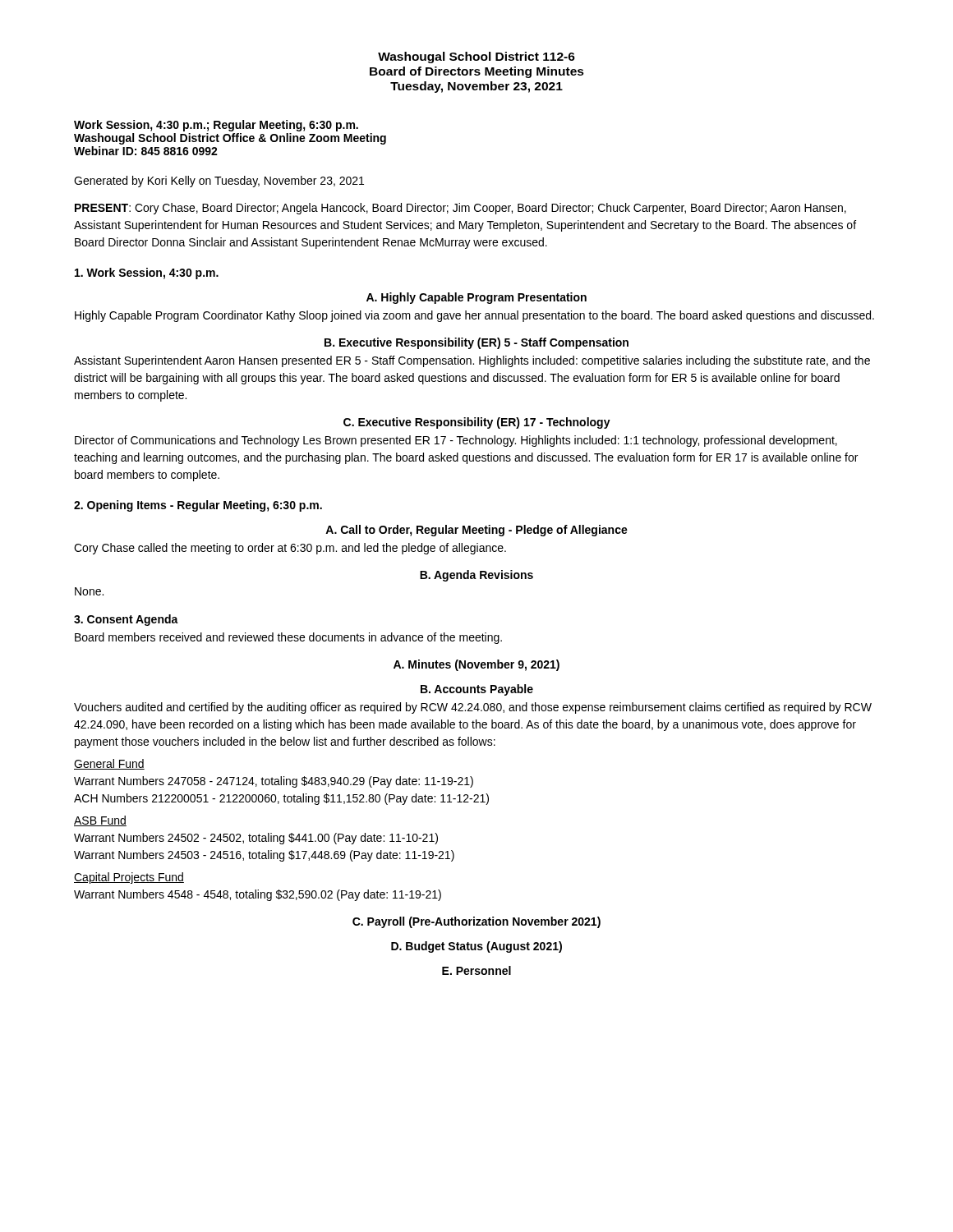Select the section header containing "B. Executive Responsibility (ER)"

tap(476, 342)
